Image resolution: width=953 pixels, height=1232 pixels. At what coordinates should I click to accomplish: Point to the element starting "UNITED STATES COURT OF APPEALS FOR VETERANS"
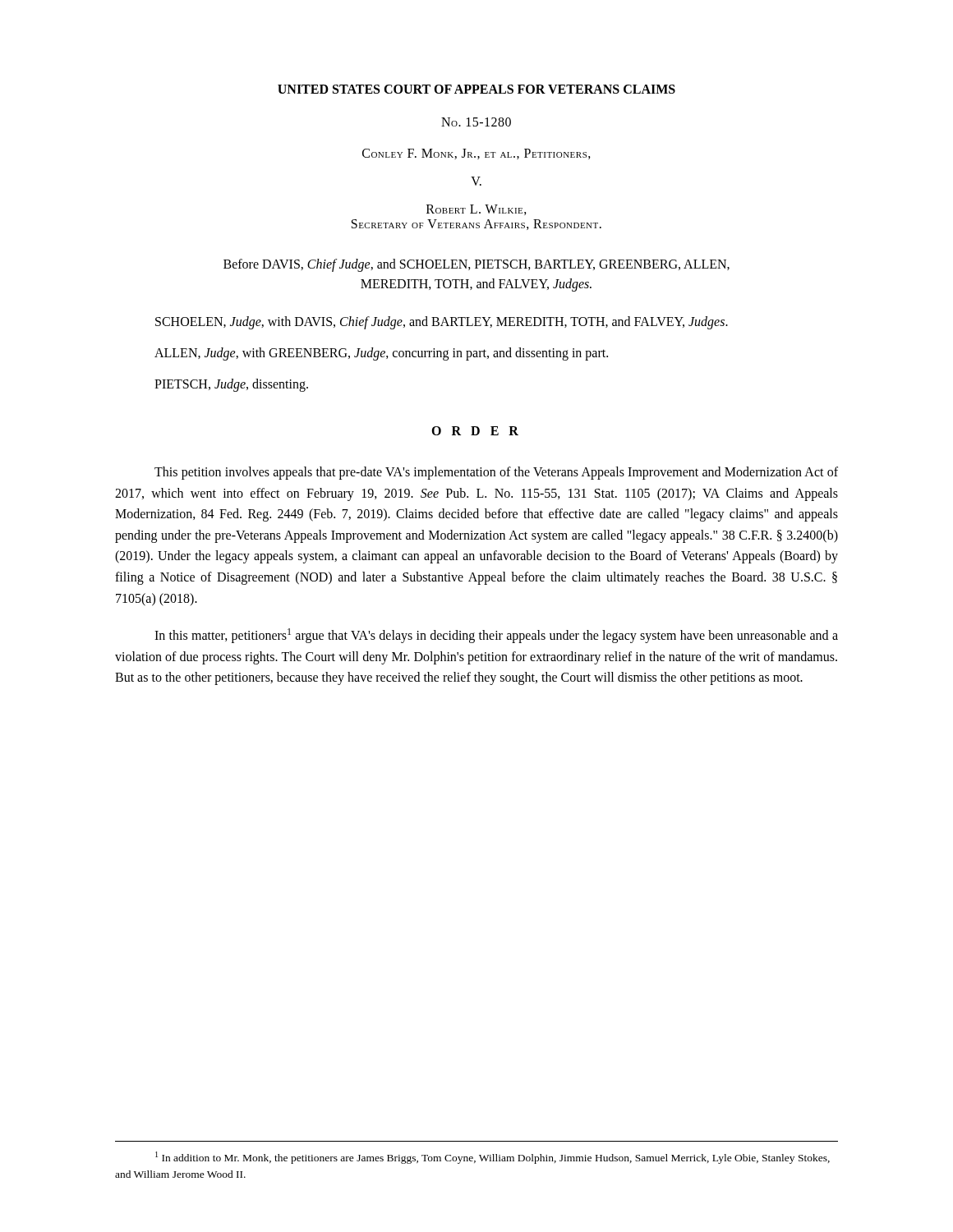(476, 89)
